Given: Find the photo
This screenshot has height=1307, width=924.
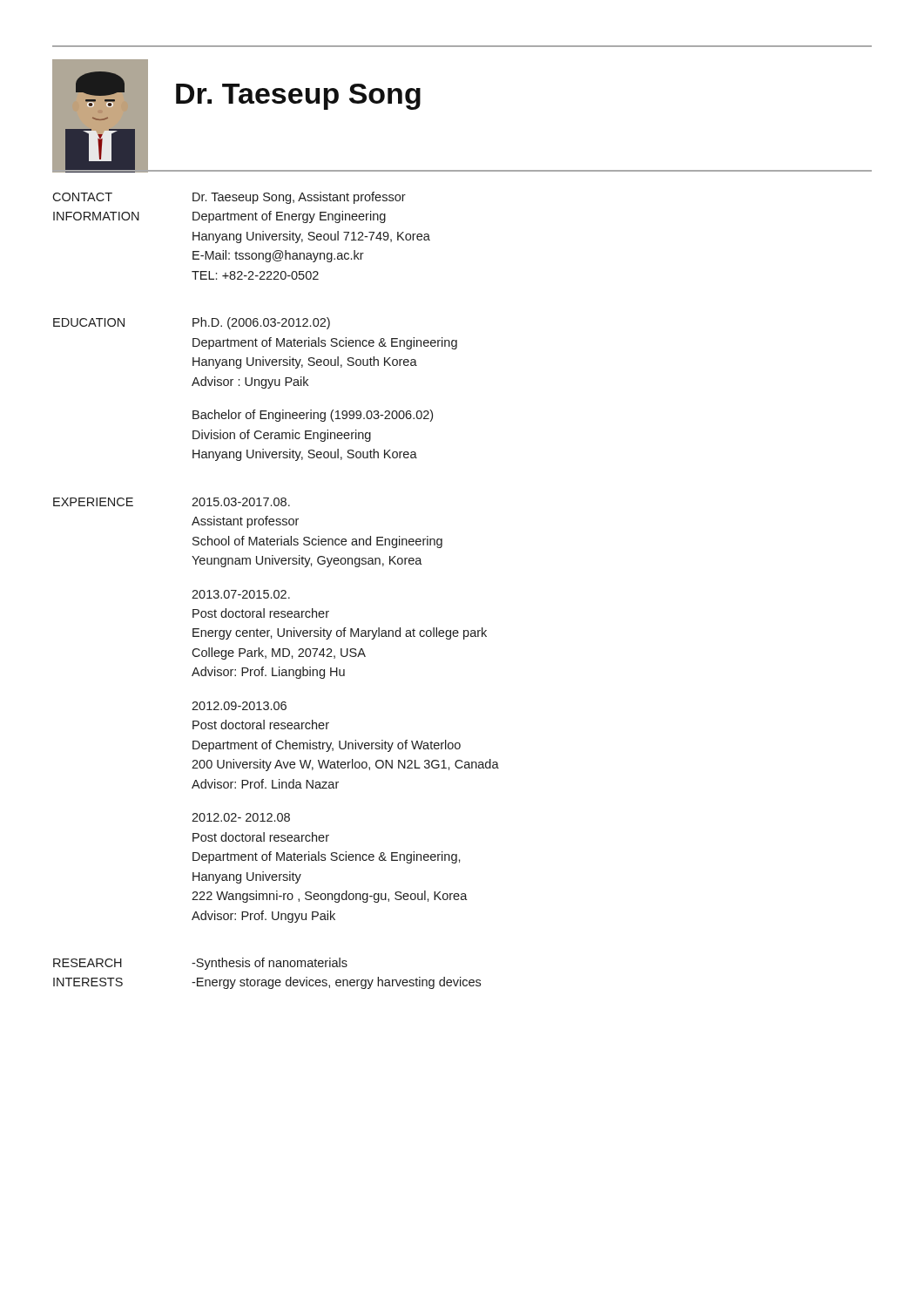Looking at the screenshot, I should 100,116.
